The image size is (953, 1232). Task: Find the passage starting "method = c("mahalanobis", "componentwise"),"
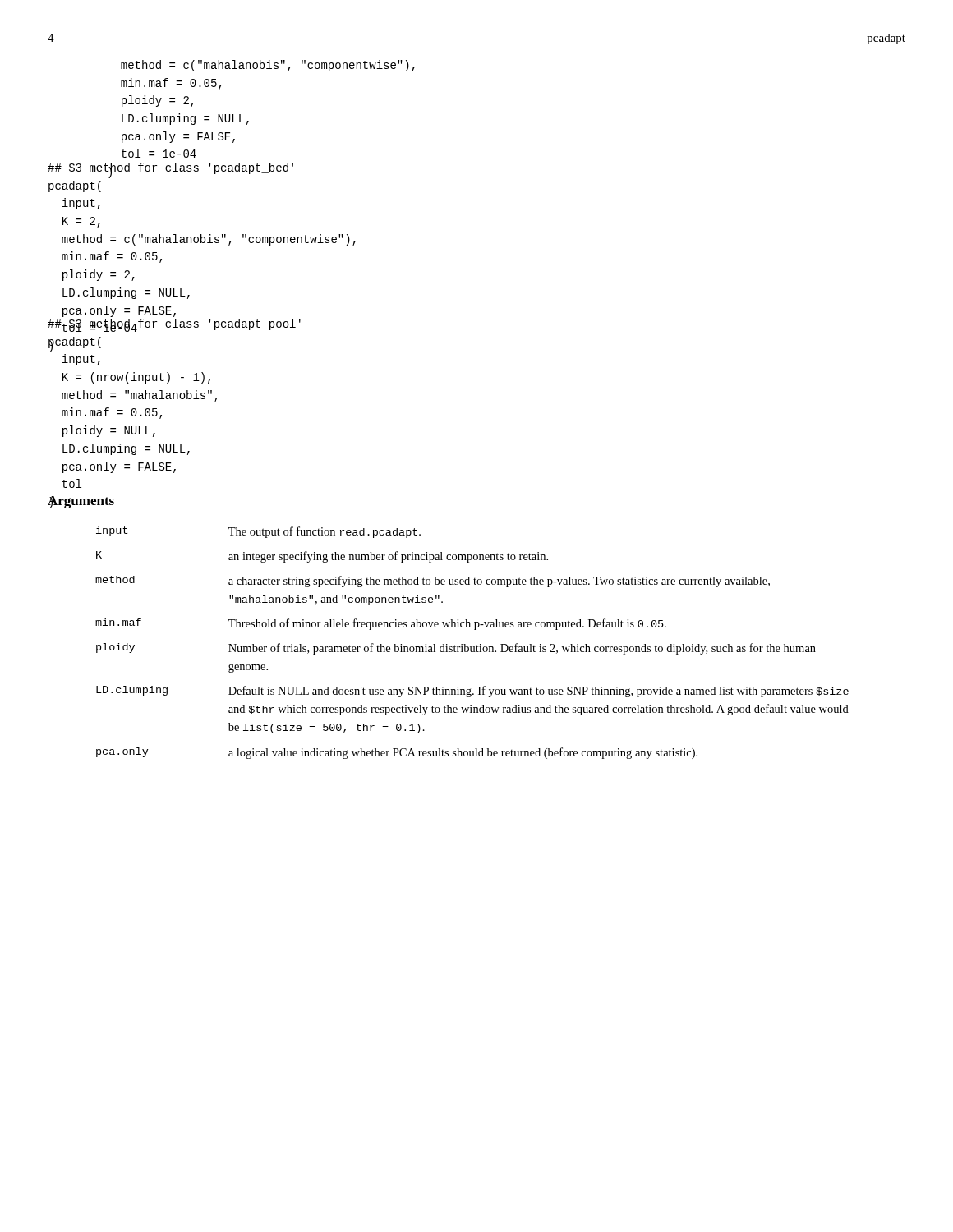click(x=268, y=66)
